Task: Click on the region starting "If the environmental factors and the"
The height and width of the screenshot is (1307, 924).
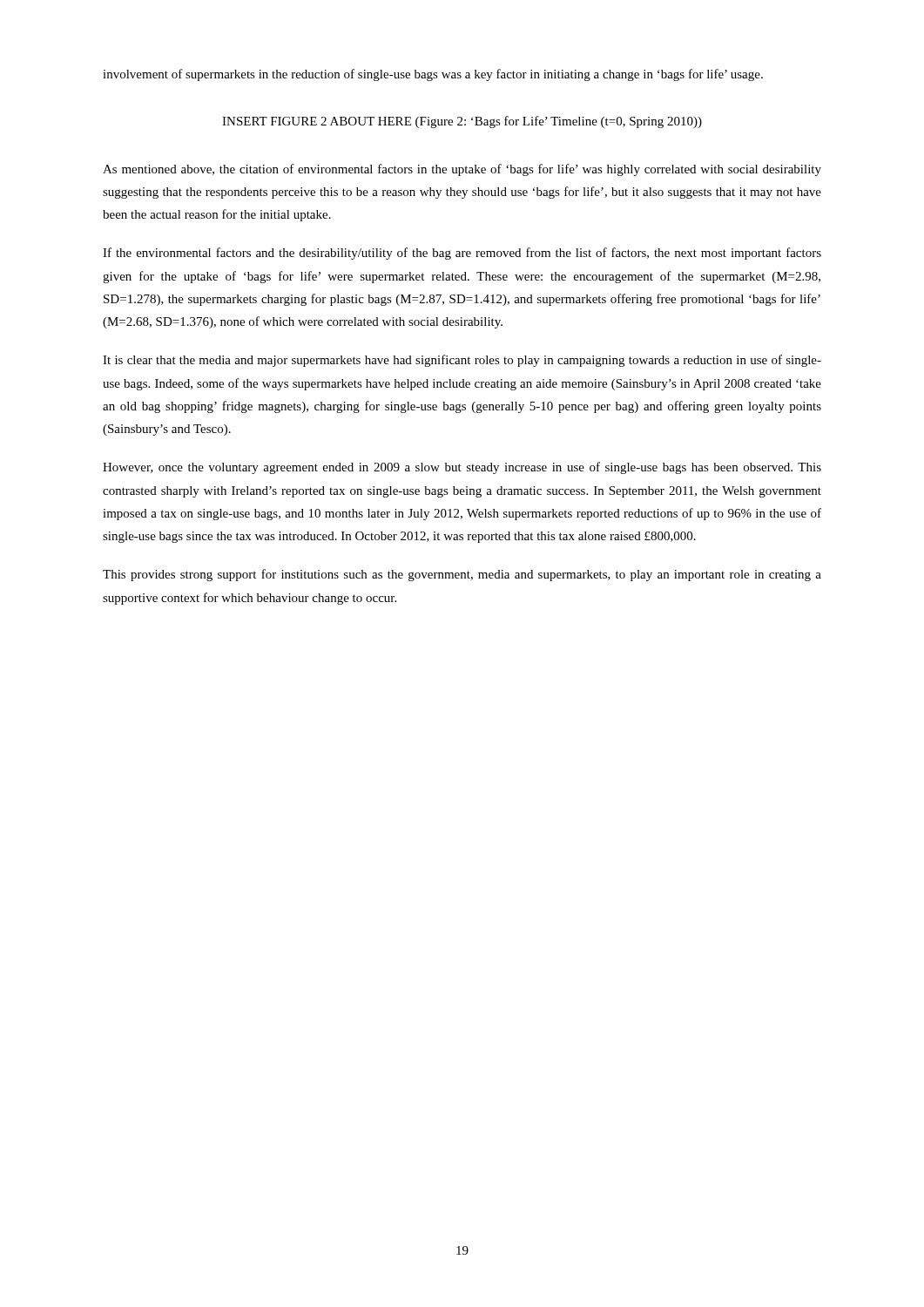Action: coord(462,287)
